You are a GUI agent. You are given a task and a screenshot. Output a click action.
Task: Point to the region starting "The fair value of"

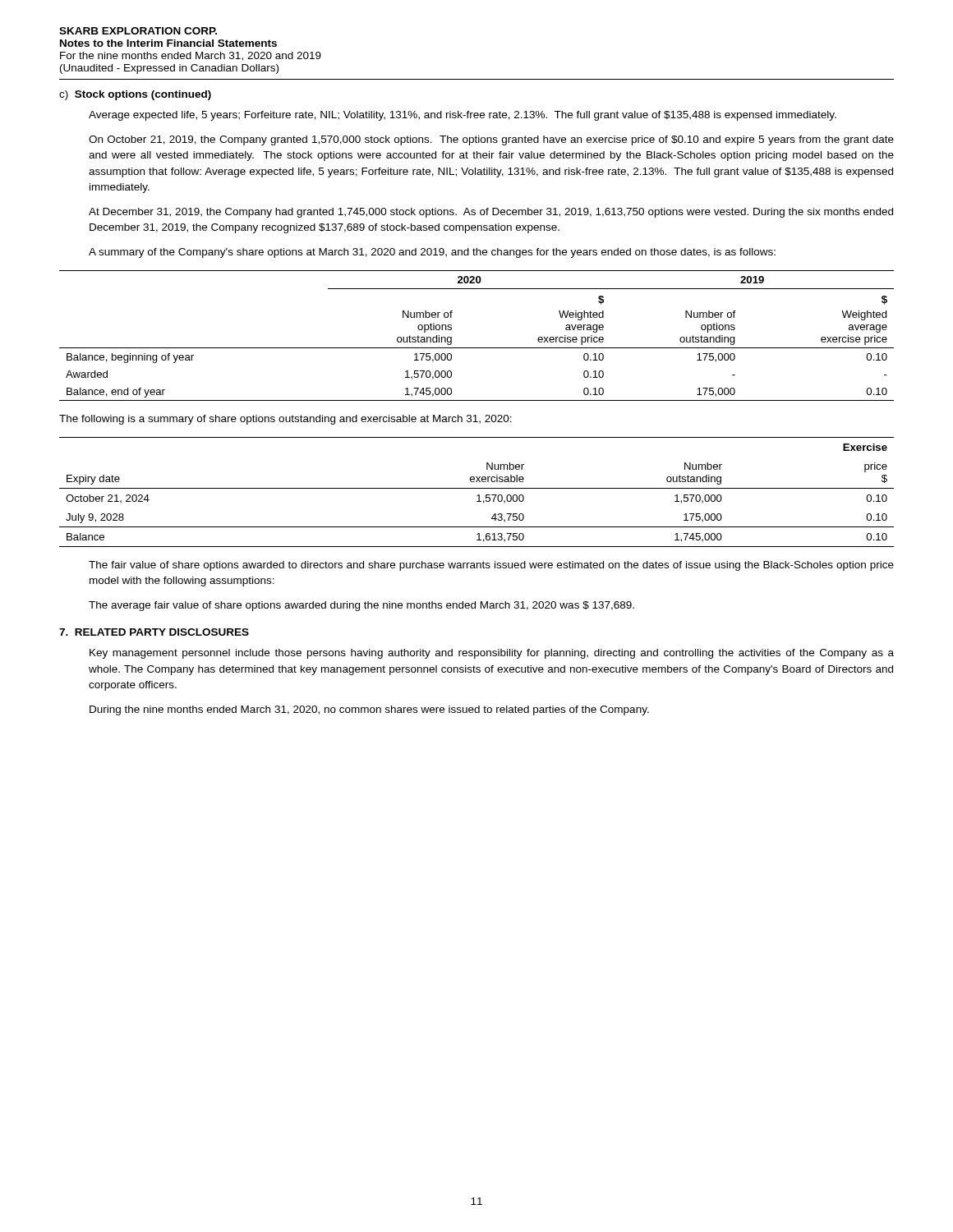[491, 572]
